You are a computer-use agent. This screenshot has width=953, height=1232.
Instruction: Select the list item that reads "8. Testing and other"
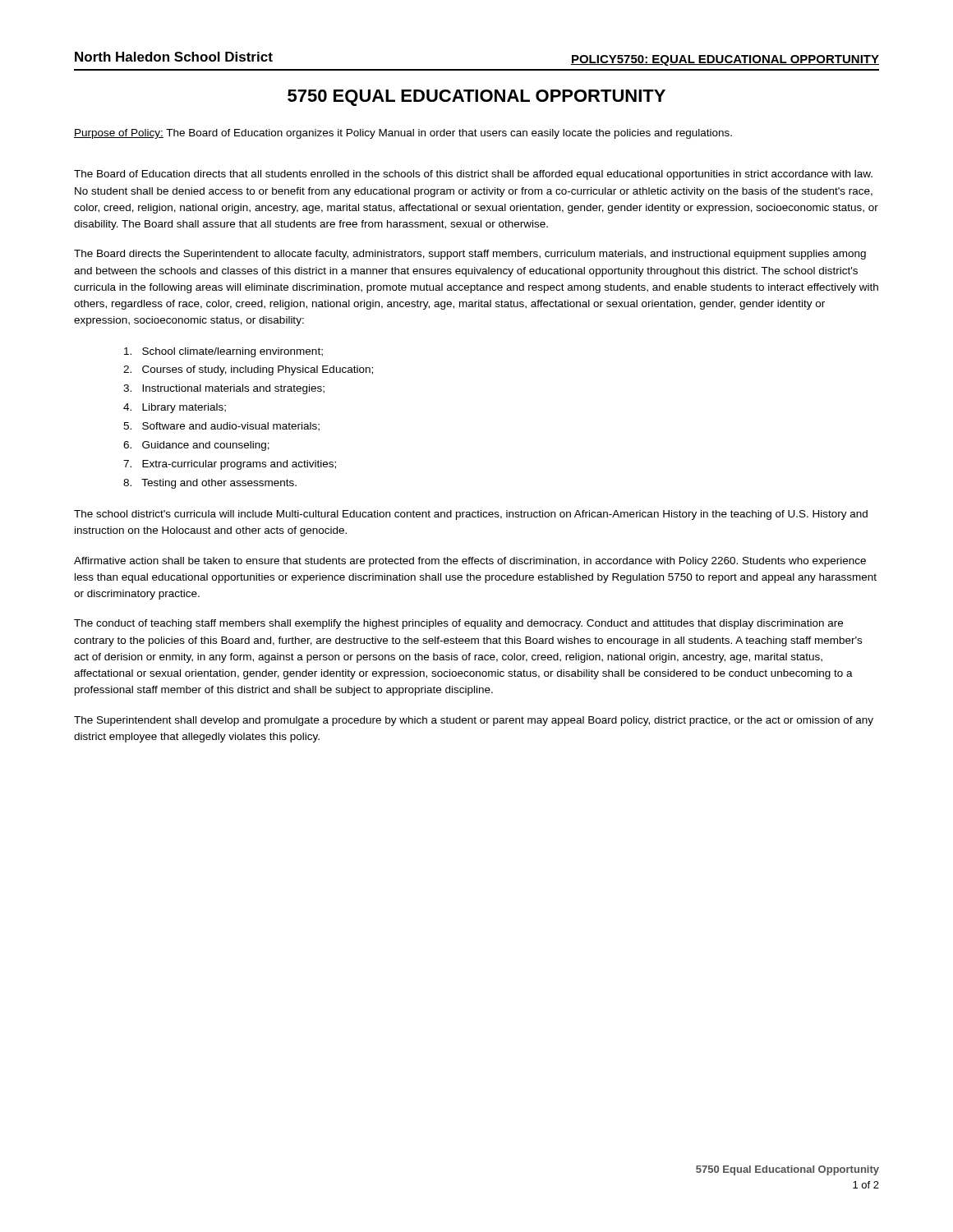[x=210, y=483]
